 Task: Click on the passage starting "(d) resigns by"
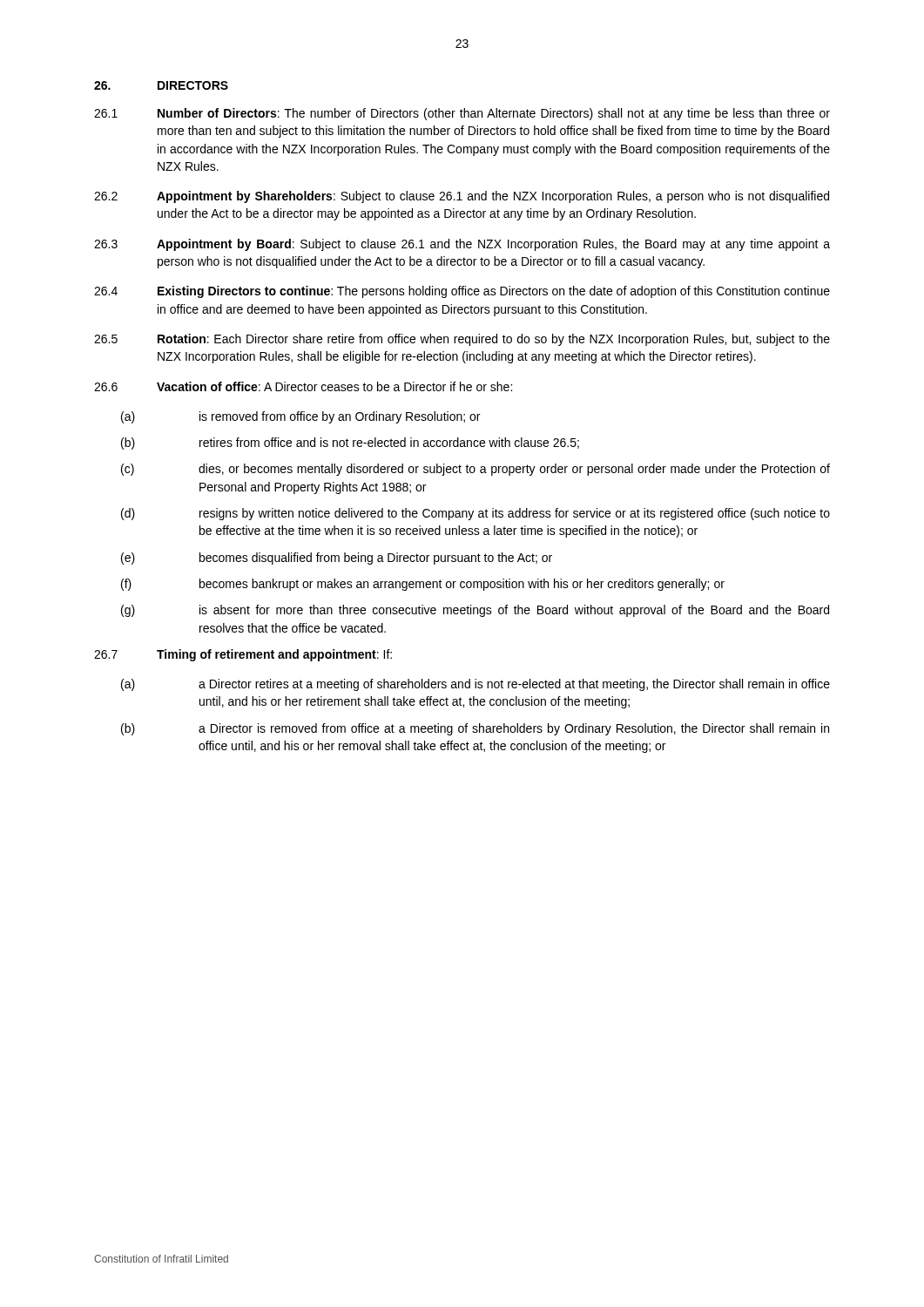(462, 522)
